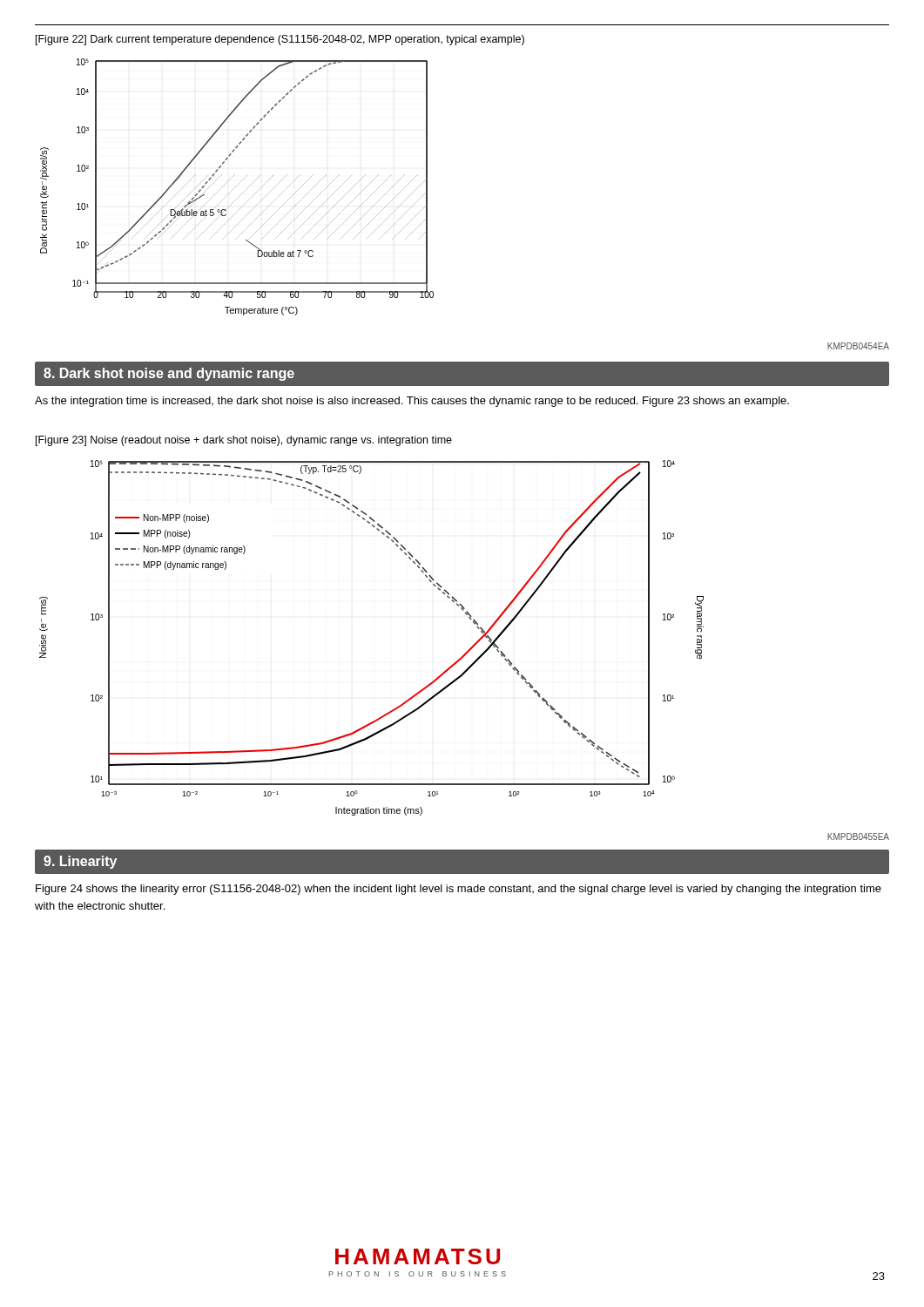924x1307 pixels.
Task: Click on the logo
Action: pyautogui.click(x=418, y=1260)
